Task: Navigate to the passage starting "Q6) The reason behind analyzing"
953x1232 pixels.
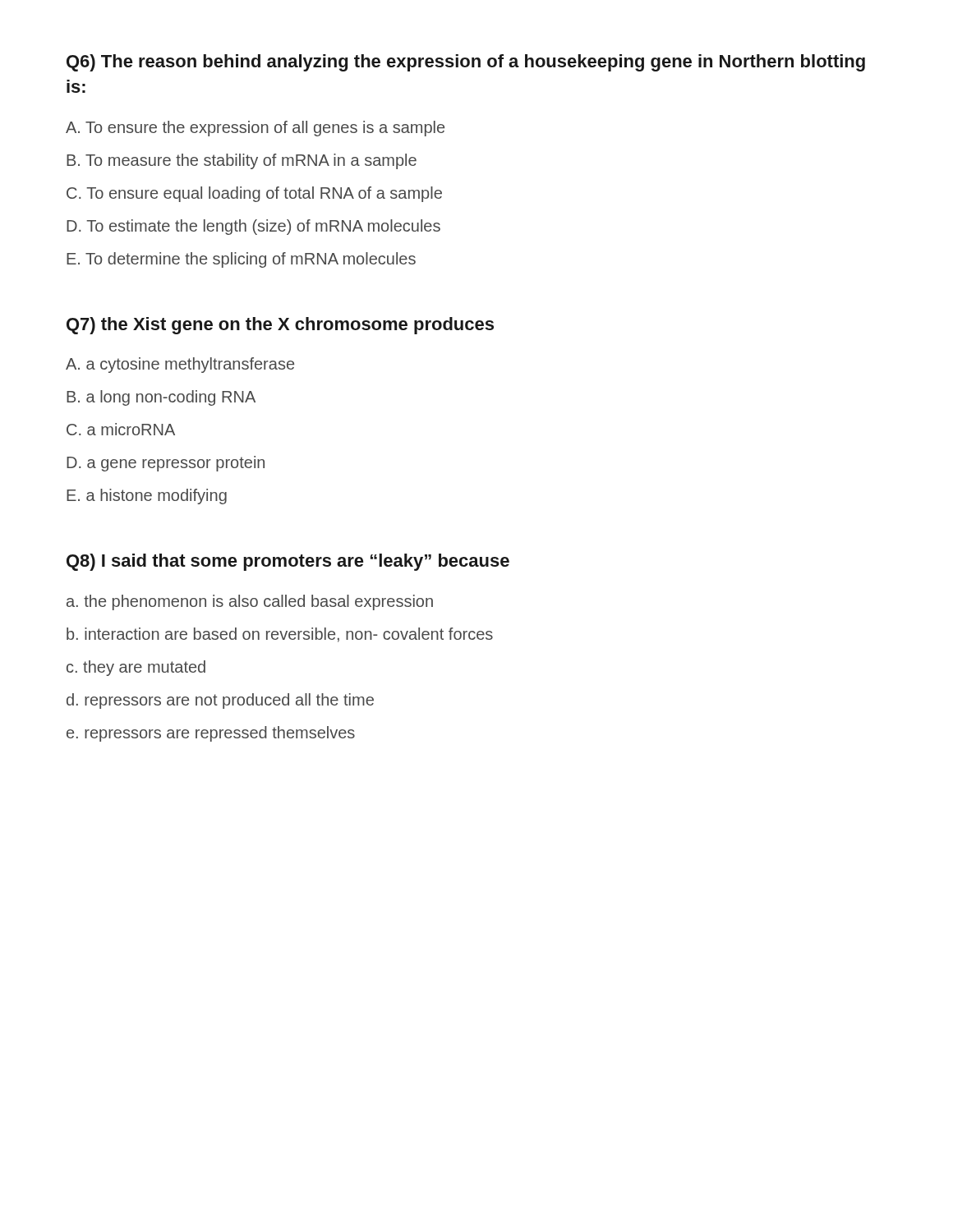Action: 466,74
